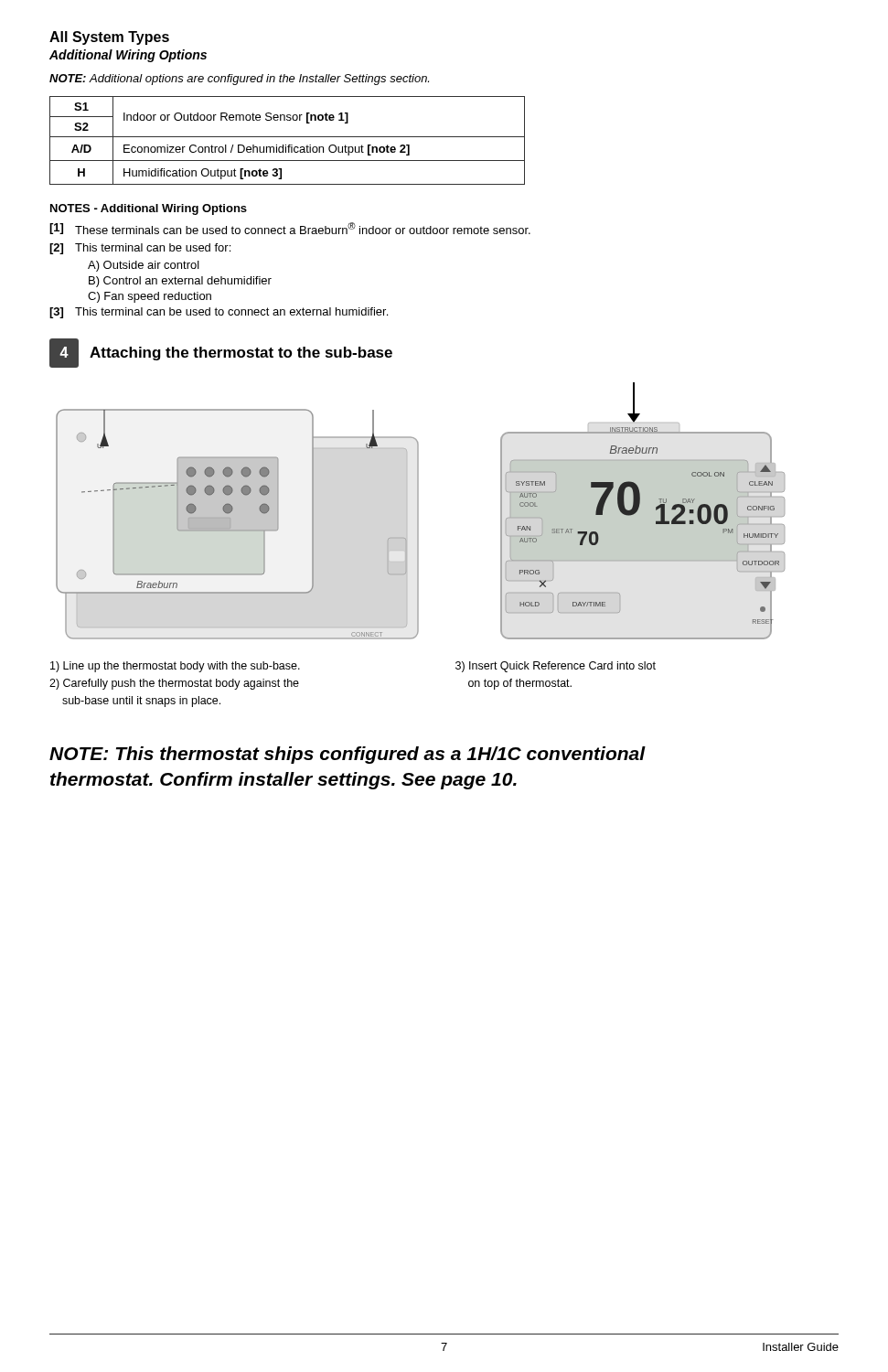Click where it says "4 Attaching the thermostat to the sub-base"
The height and width of the screenshot is (1372, 888).
coord(221,353)
